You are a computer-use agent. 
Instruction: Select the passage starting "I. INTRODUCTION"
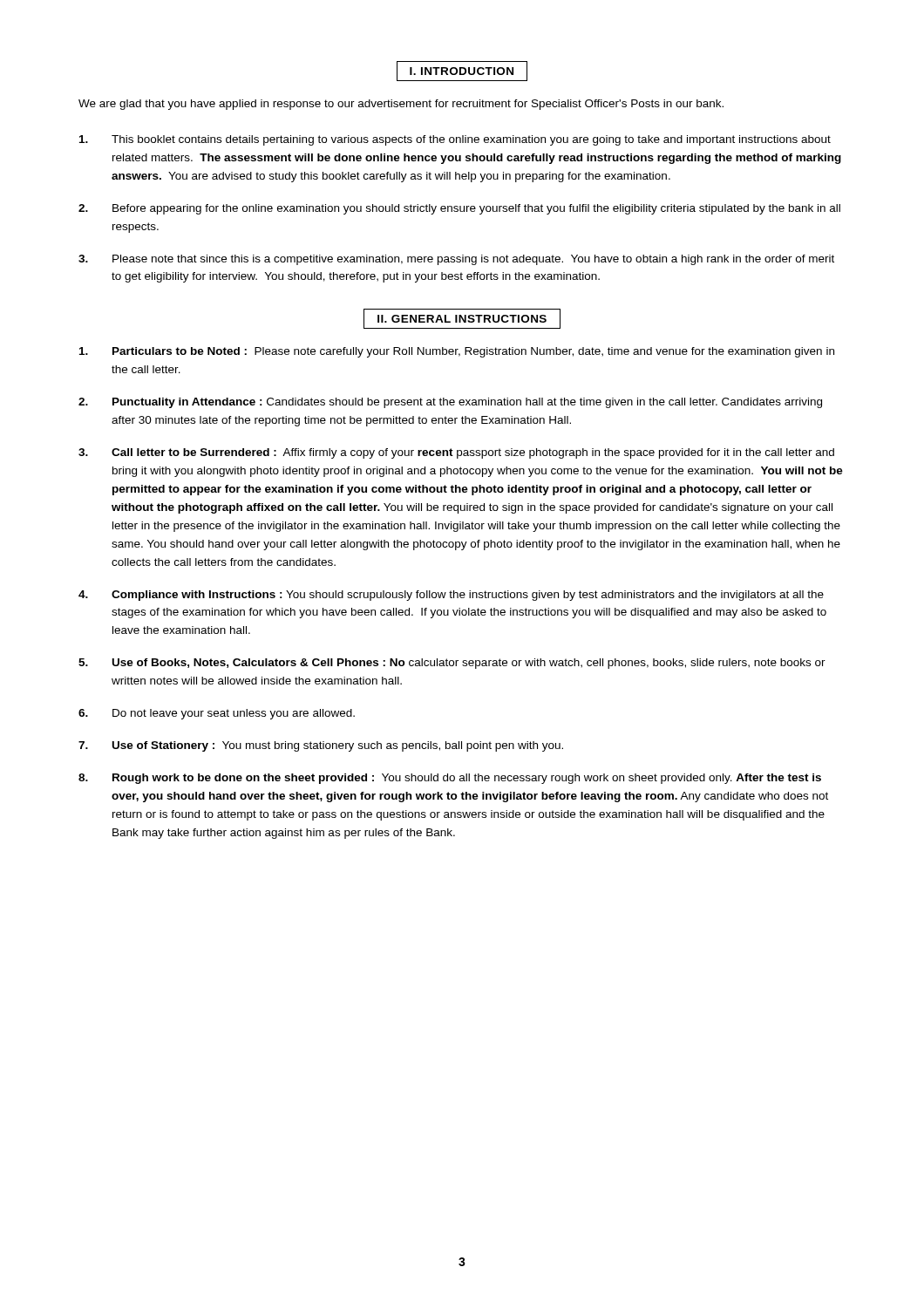pyautogui.click(x=462, y=71)
